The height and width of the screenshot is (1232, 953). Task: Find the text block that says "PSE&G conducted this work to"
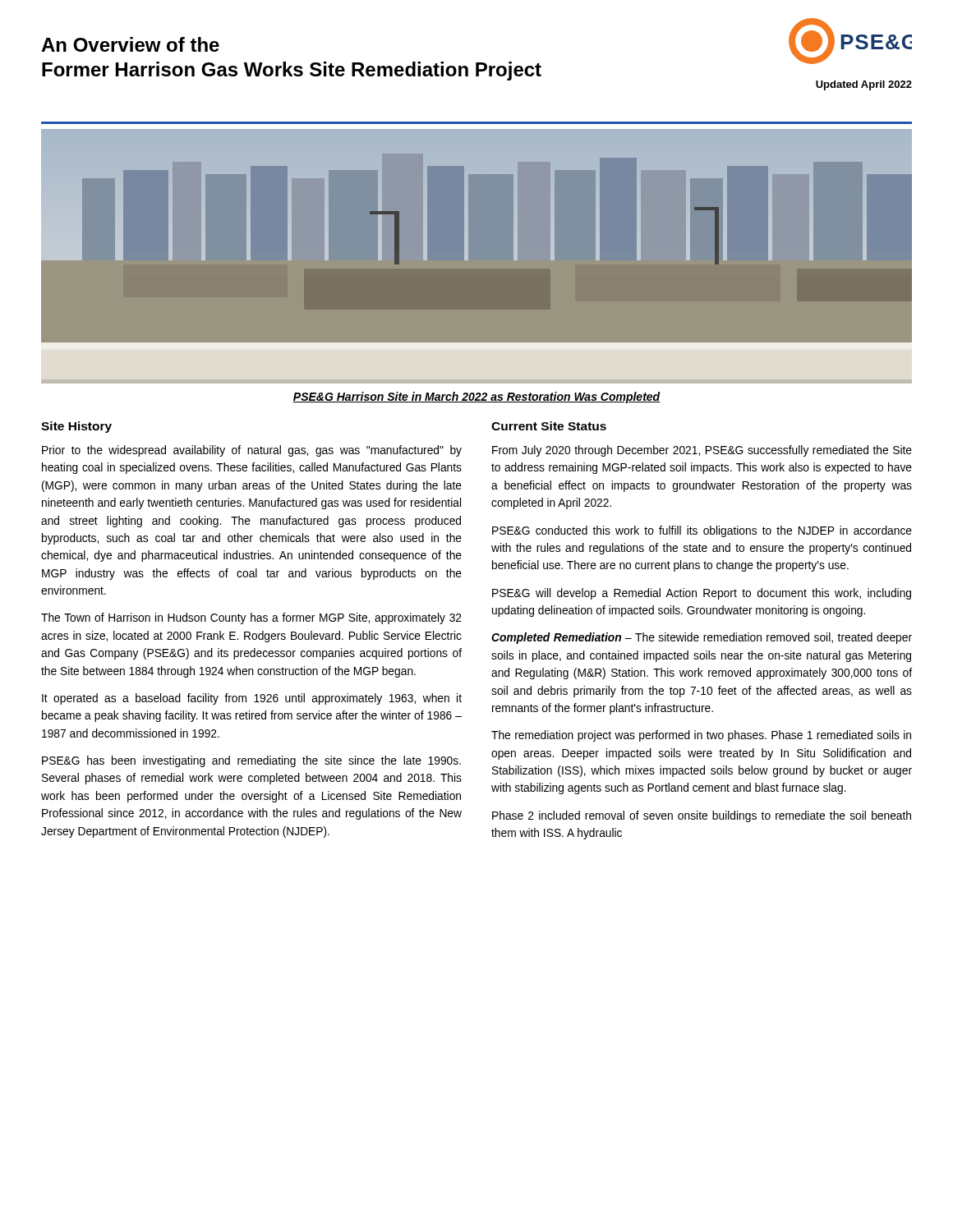[x=702, y=548]
